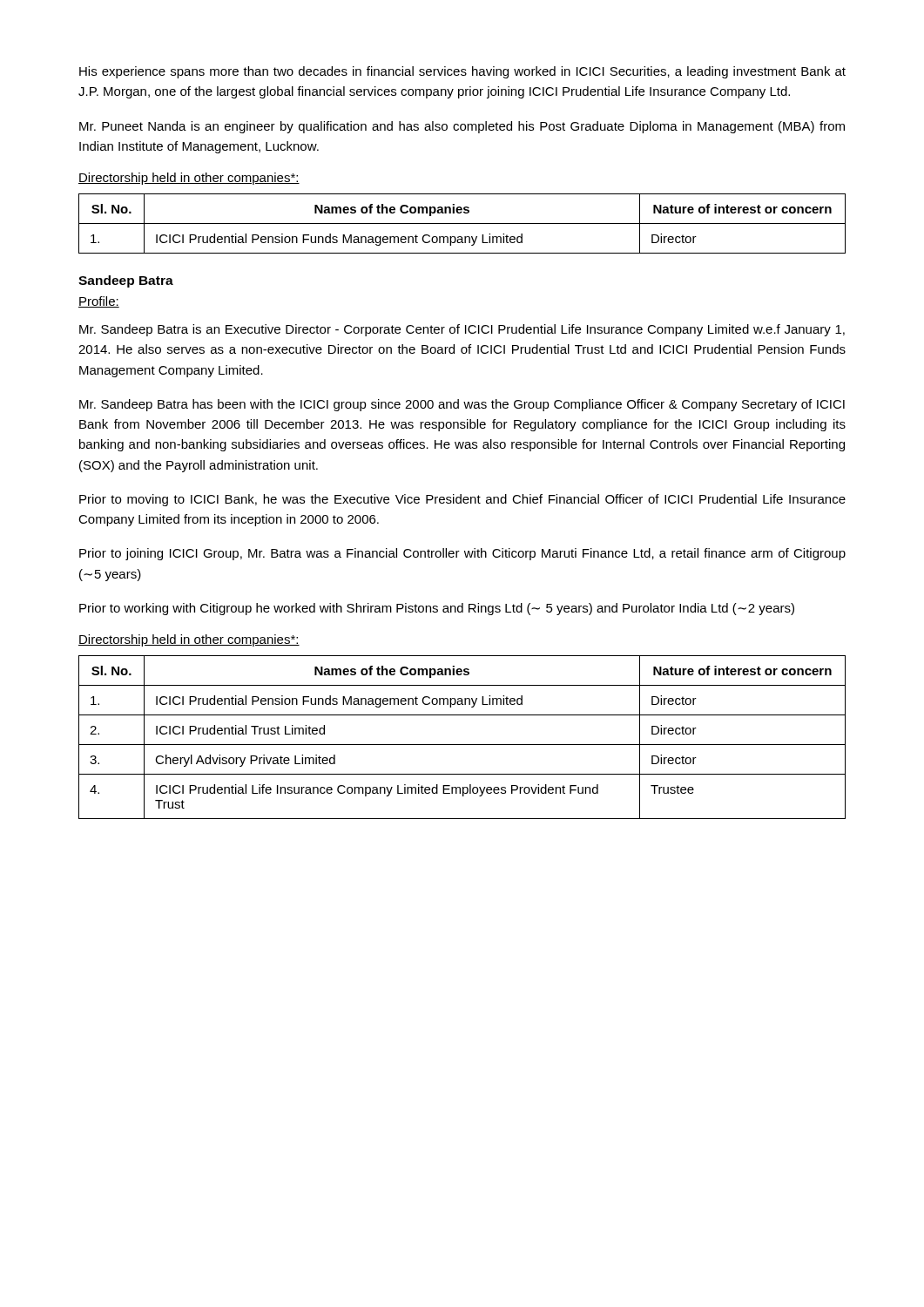The image size is (924, 1307).
Task: Navigate to the text block starting "Prior to working with"
Action: click(437, 608)
